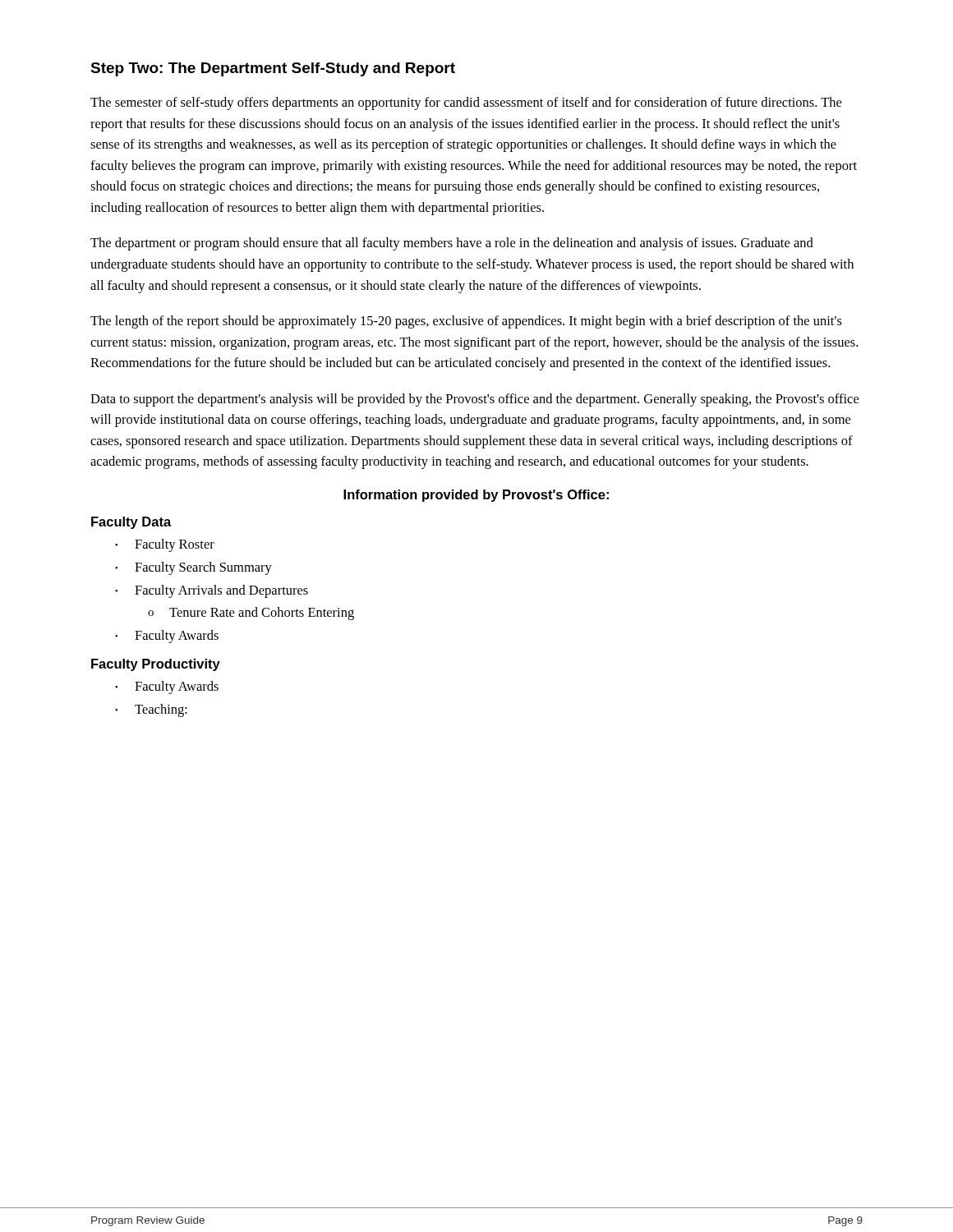
Task: Navigate to the element starting "The semester of"
Action: click(x=476, y=155)
